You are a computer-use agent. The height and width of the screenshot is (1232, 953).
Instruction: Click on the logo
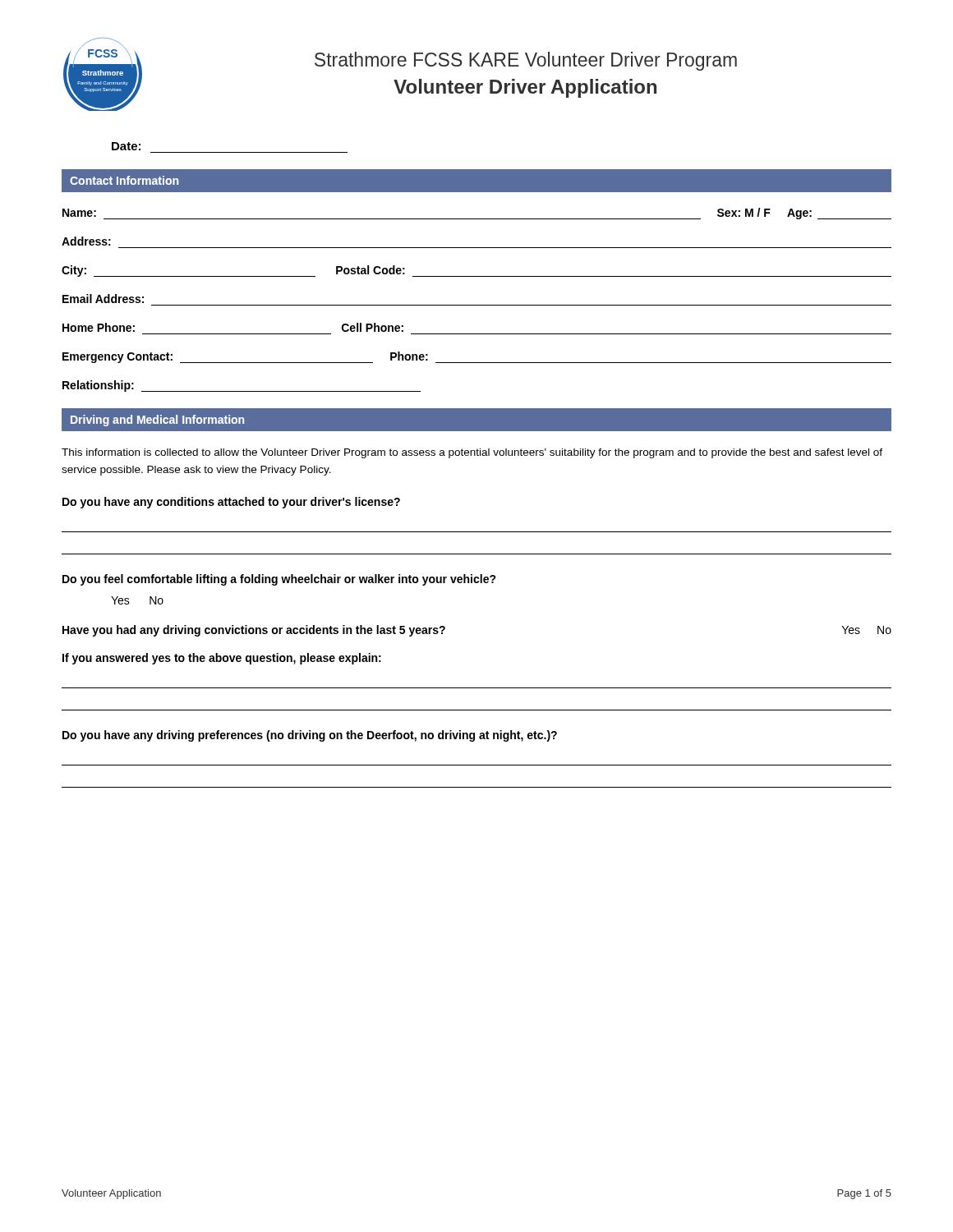pos(476,74)
